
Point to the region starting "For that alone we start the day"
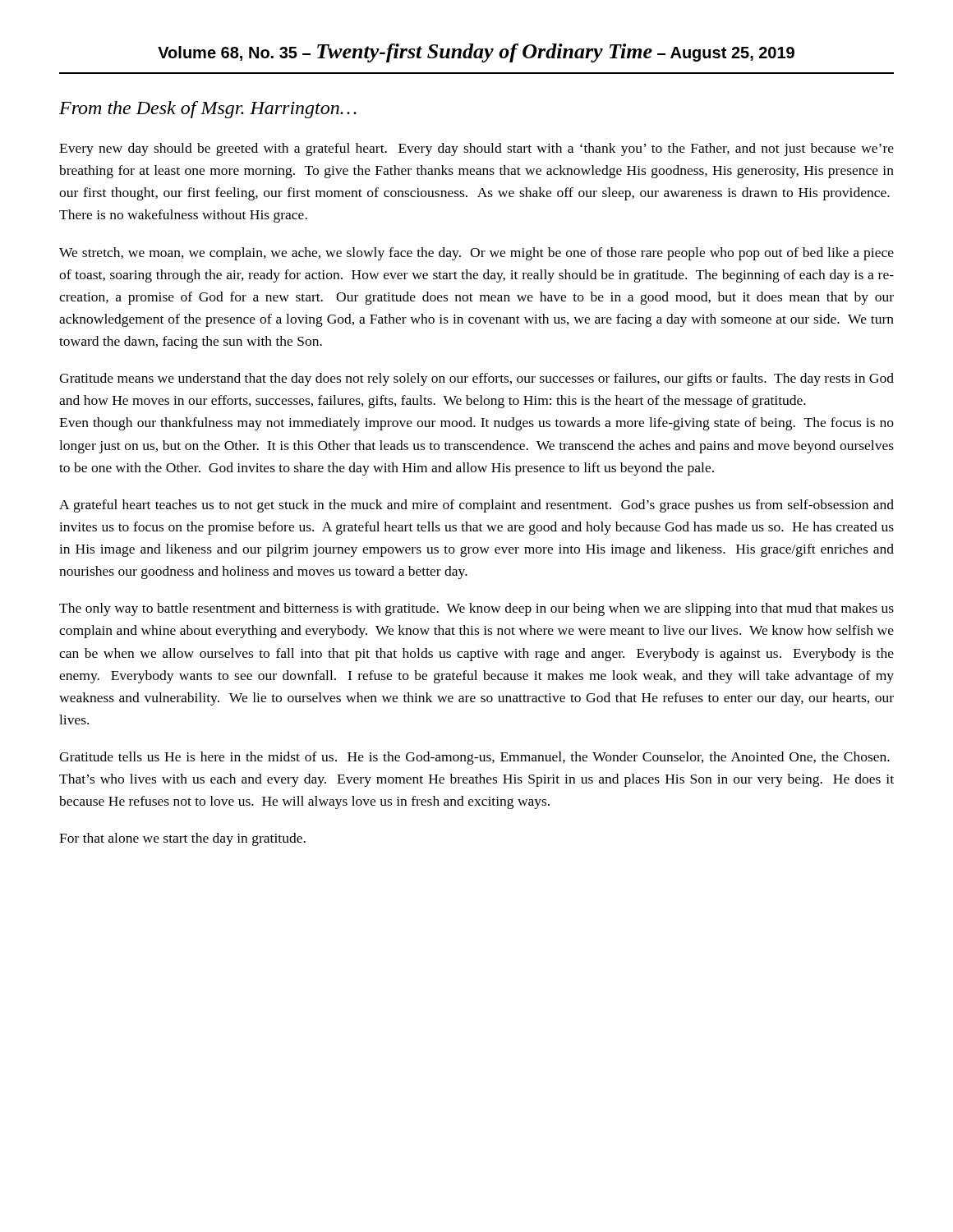click(183, 838)
